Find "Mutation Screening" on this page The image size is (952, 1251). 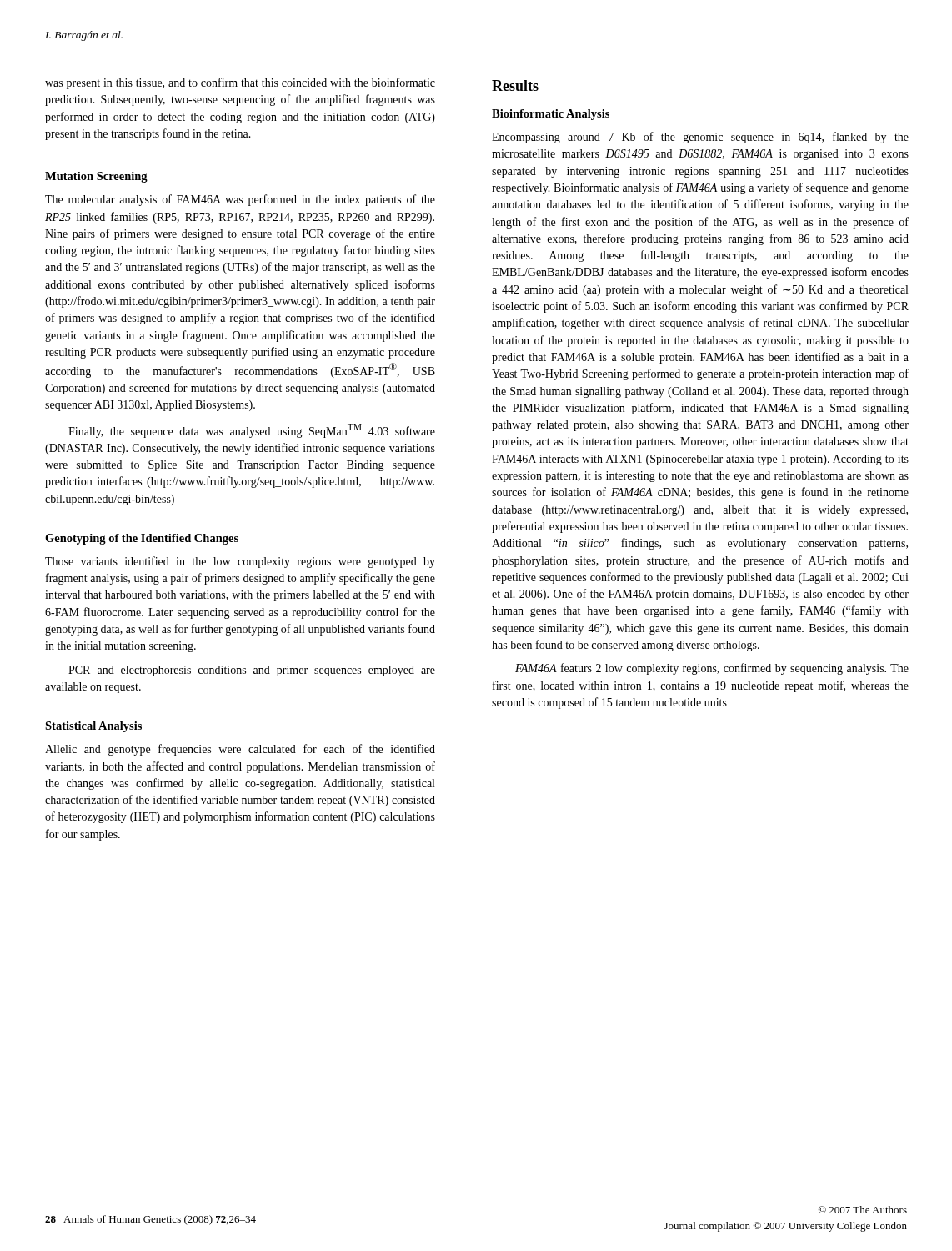coord(96,176)
